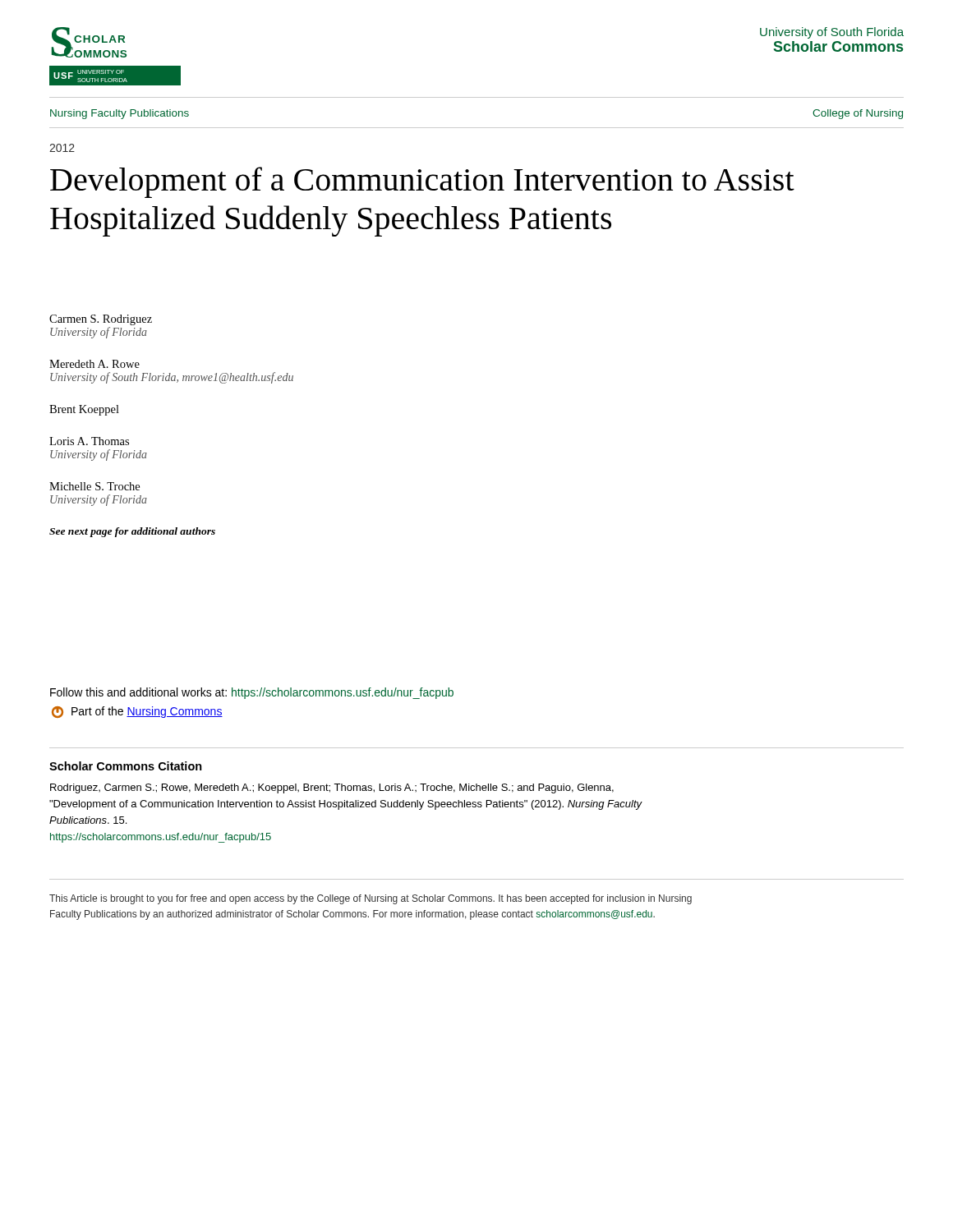Click on the text block containing "Part of the"

(x=136, y=711)
